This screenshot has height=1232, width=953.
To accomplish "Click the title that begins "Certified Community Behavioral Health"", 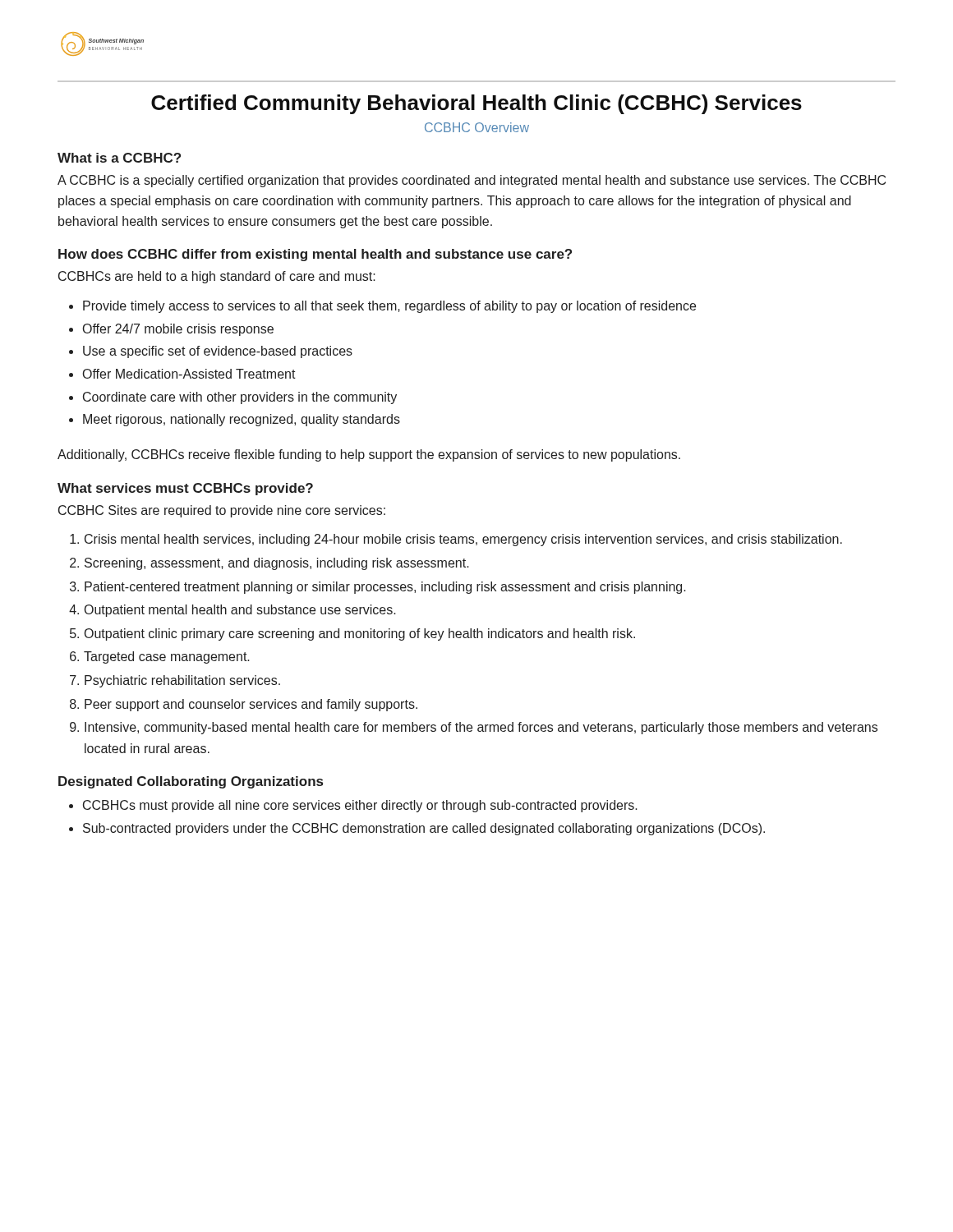I will tap(476, 98).
